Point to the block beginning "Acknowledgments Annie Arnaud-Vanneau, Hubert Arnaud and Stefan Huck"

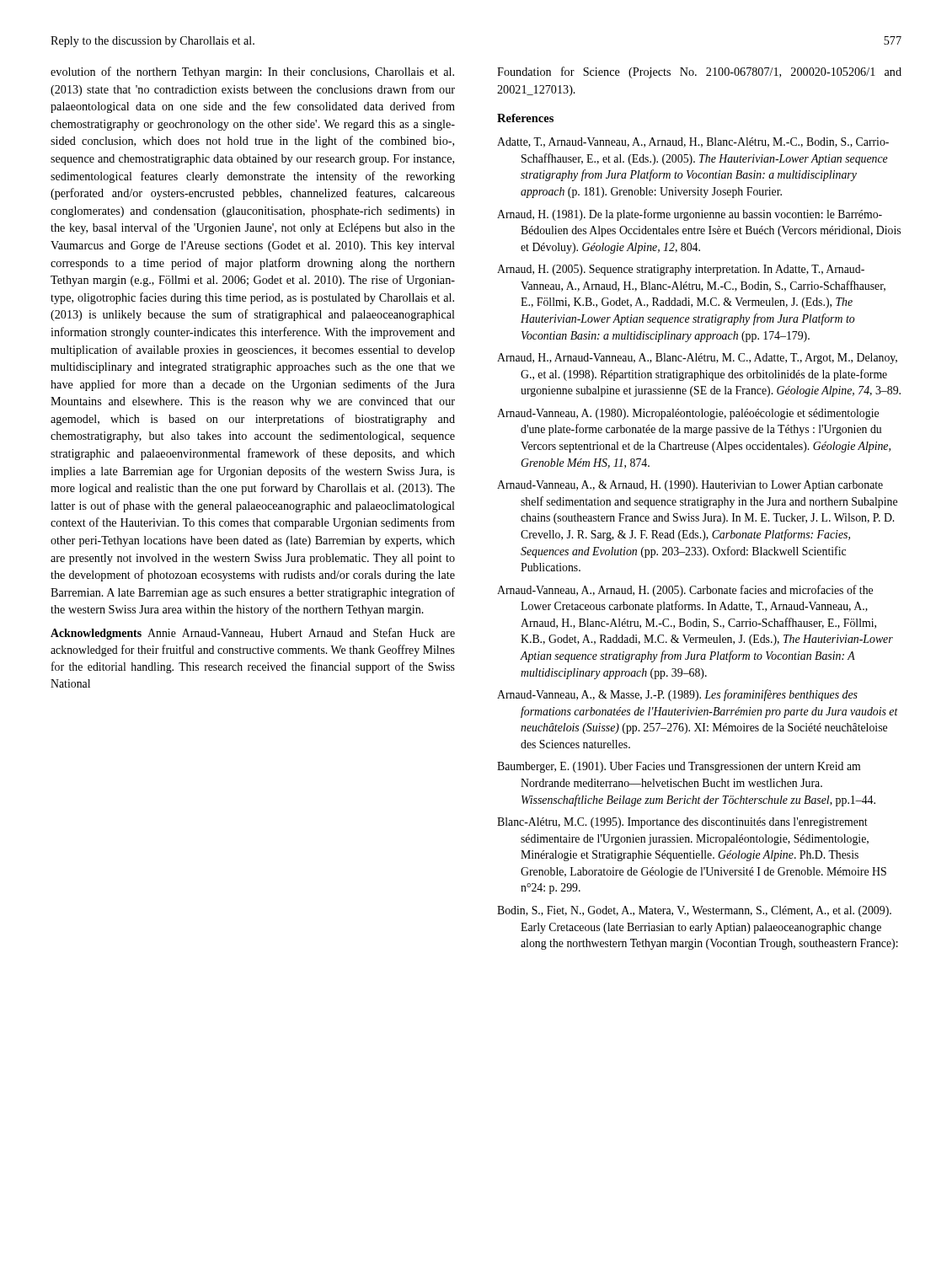tap(253, 659)
